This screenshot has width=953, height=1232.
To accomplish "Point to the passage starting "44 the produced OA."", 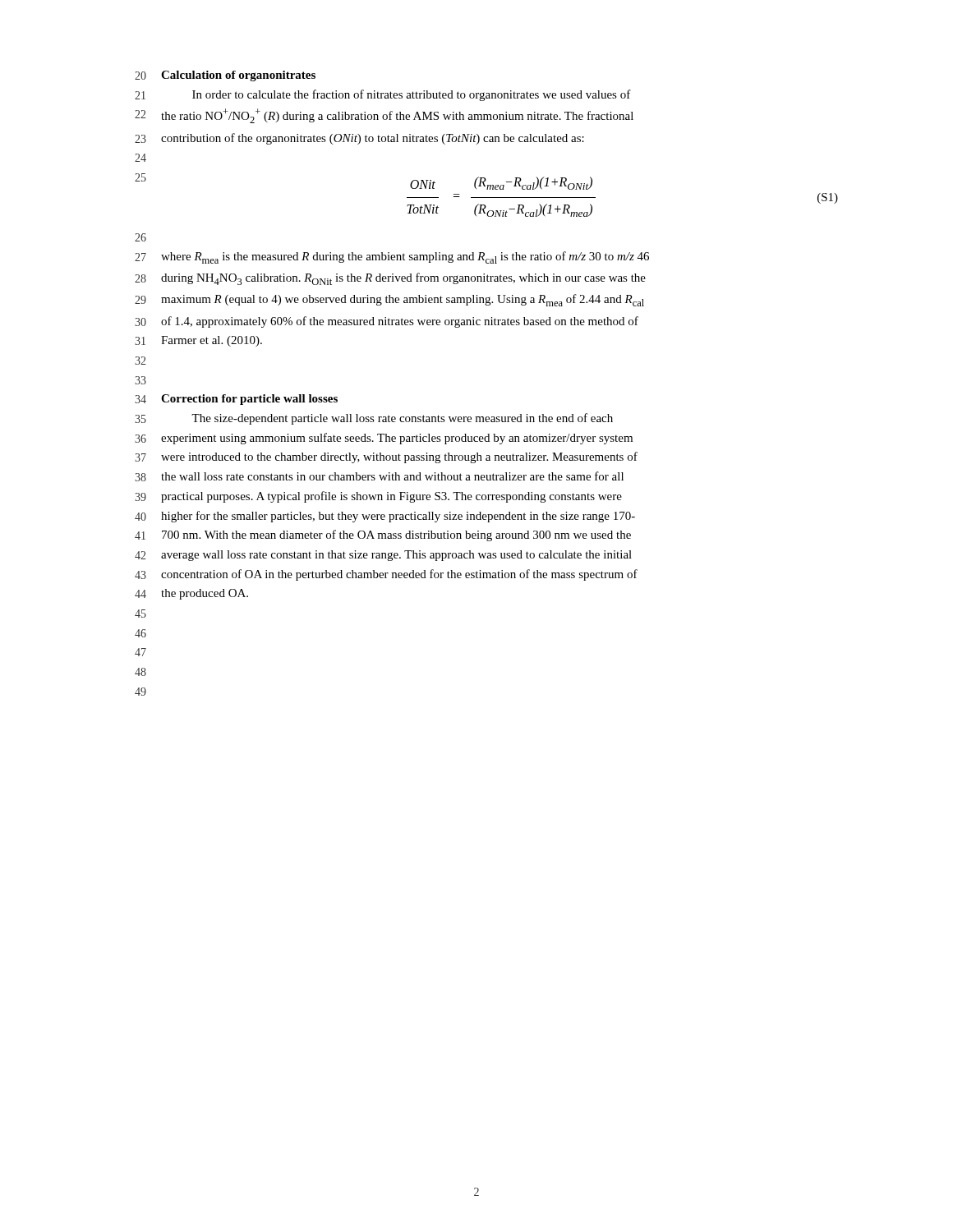I will click(x=191, y=594).
